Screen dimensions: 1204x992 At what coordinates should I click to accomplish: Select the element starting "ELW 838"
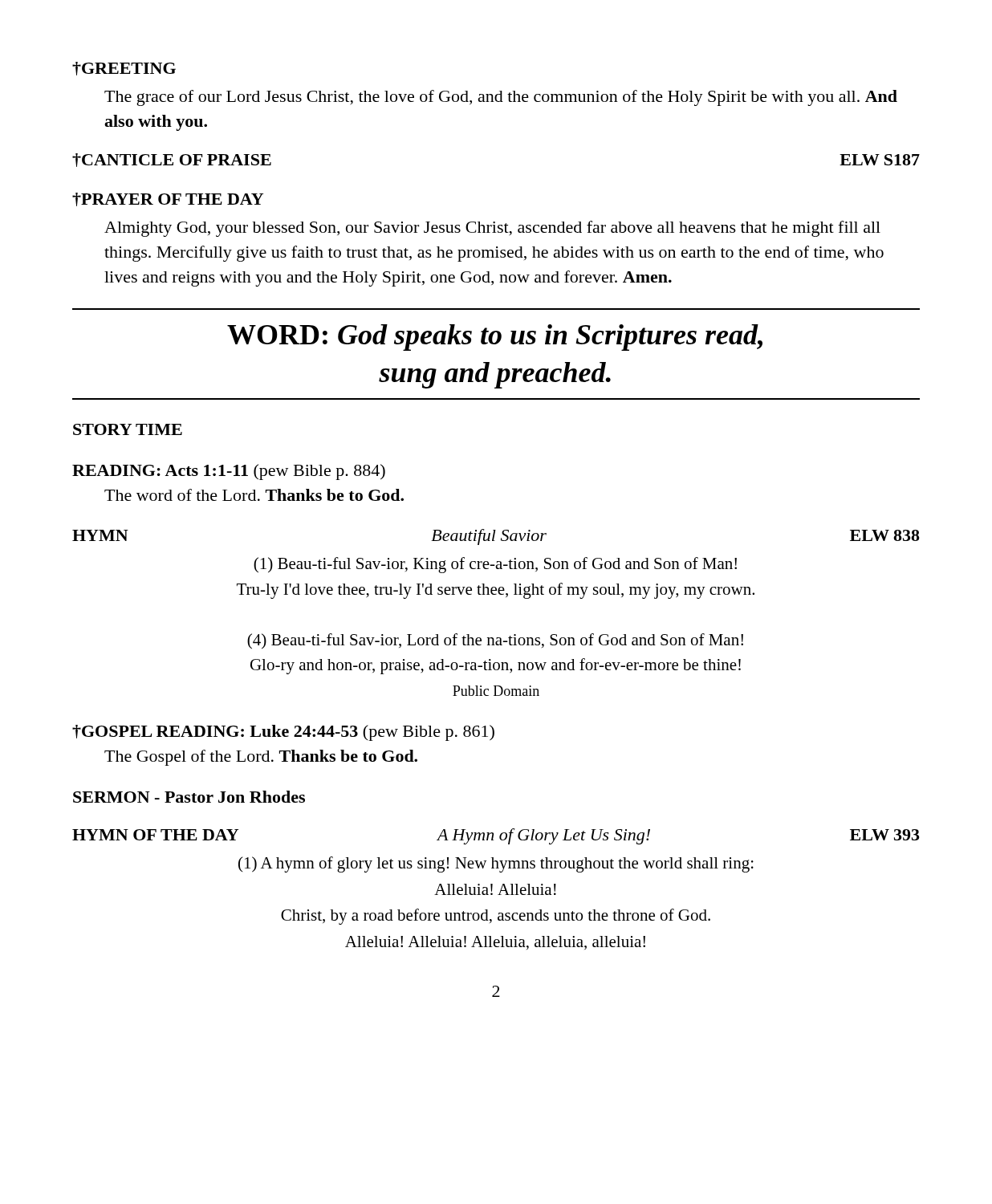point(885,535)
